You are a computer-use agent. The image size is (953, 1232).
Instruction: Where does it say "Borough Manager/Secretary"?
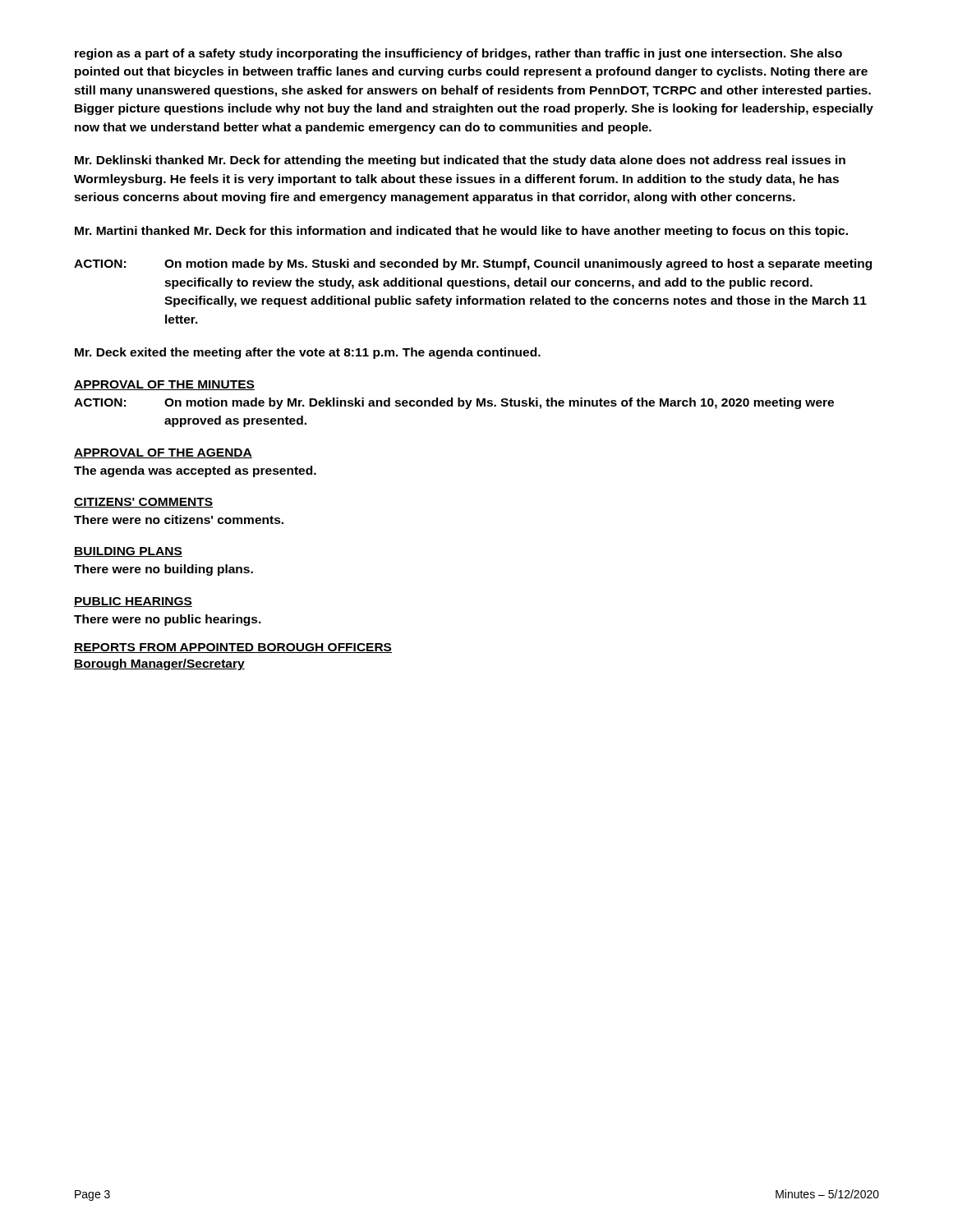coord(159,663)
